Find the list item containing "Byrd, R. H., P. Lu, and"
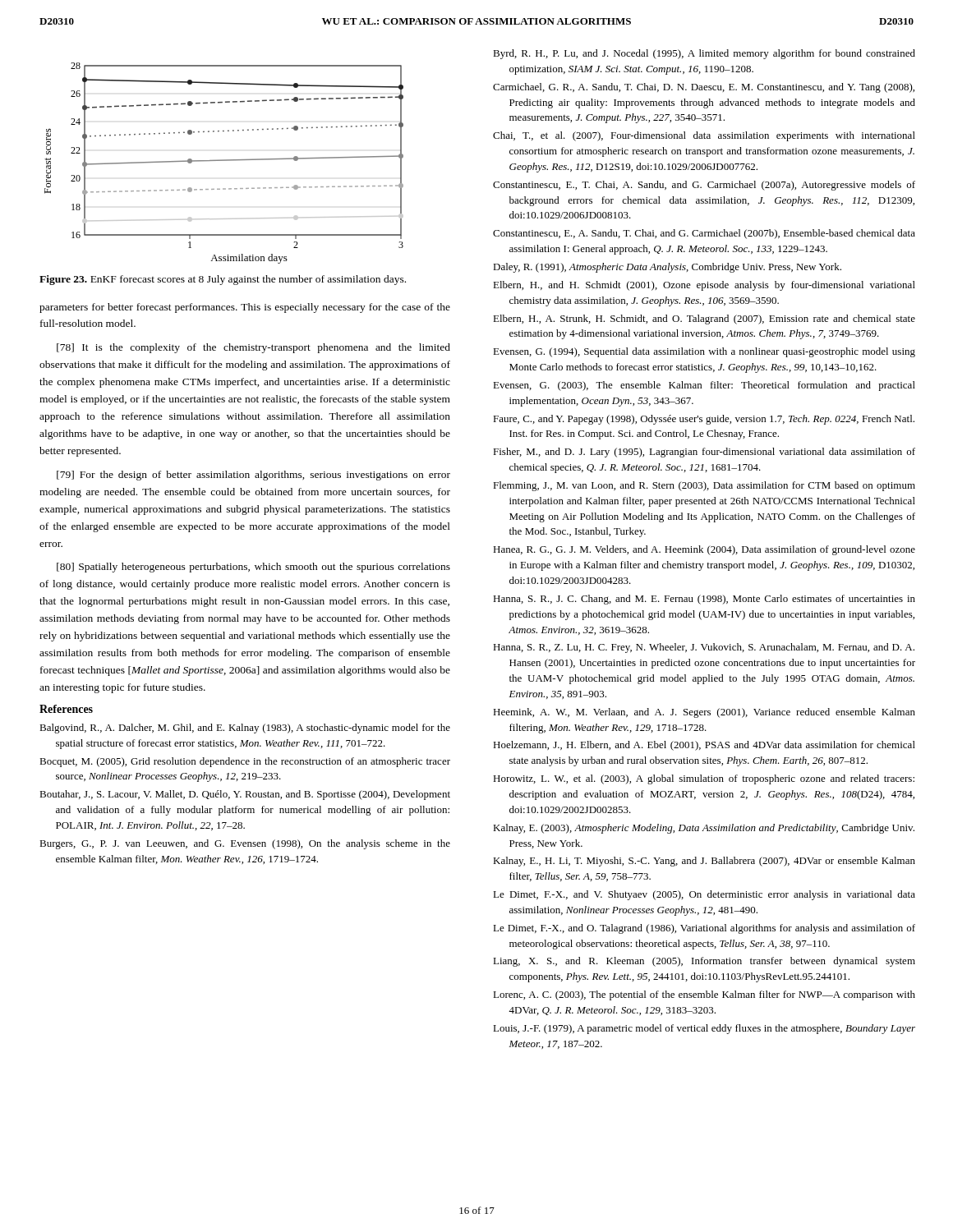953x1232 pixels. click(x=704, y=61)
